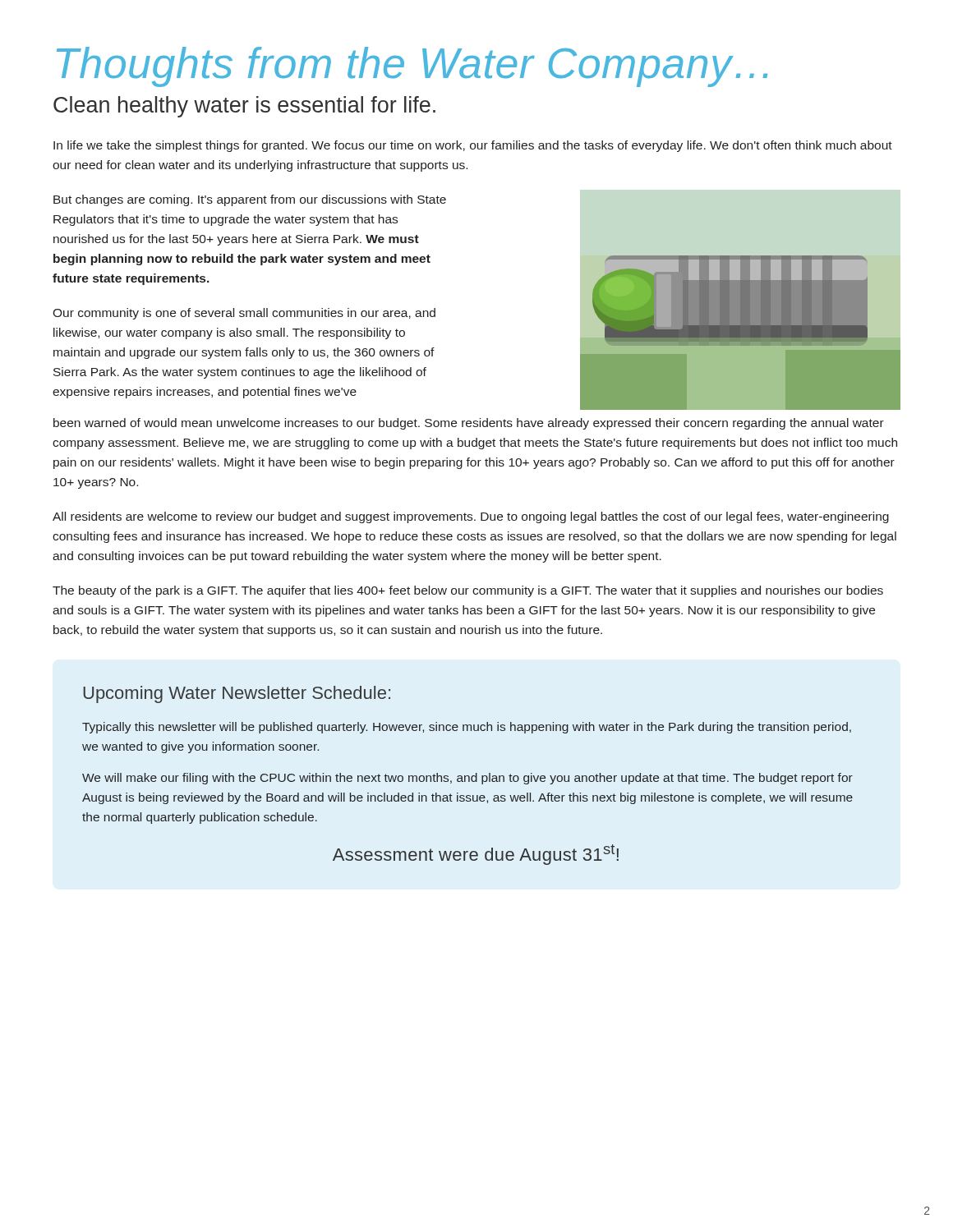Click where it says "Assessment were due August 31st!"
Screen dimensions: 1232x953
click(x=476, y=853)
